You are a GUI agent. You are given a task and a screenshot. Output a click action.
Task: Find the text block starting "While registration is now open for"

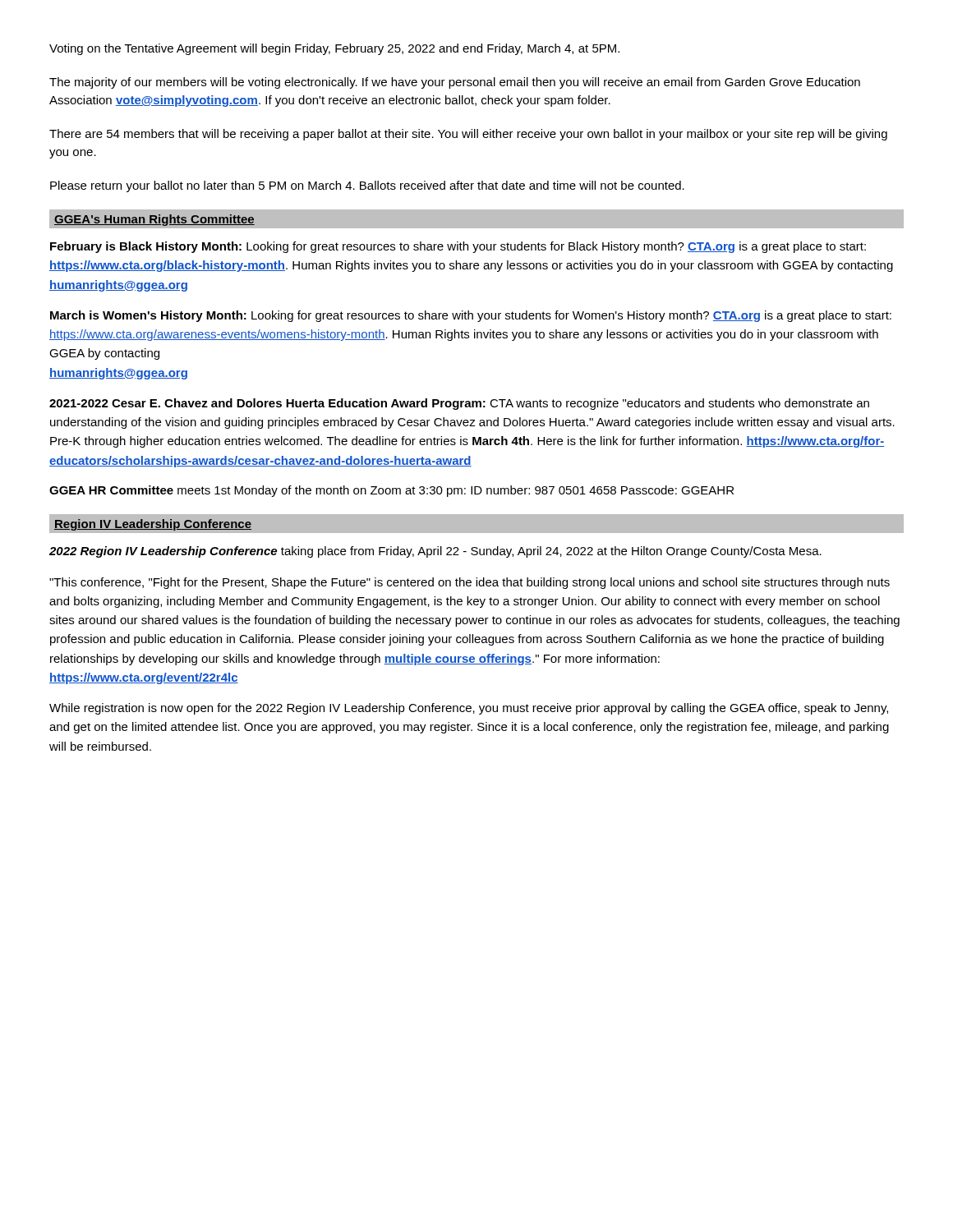tap(469, 727)
